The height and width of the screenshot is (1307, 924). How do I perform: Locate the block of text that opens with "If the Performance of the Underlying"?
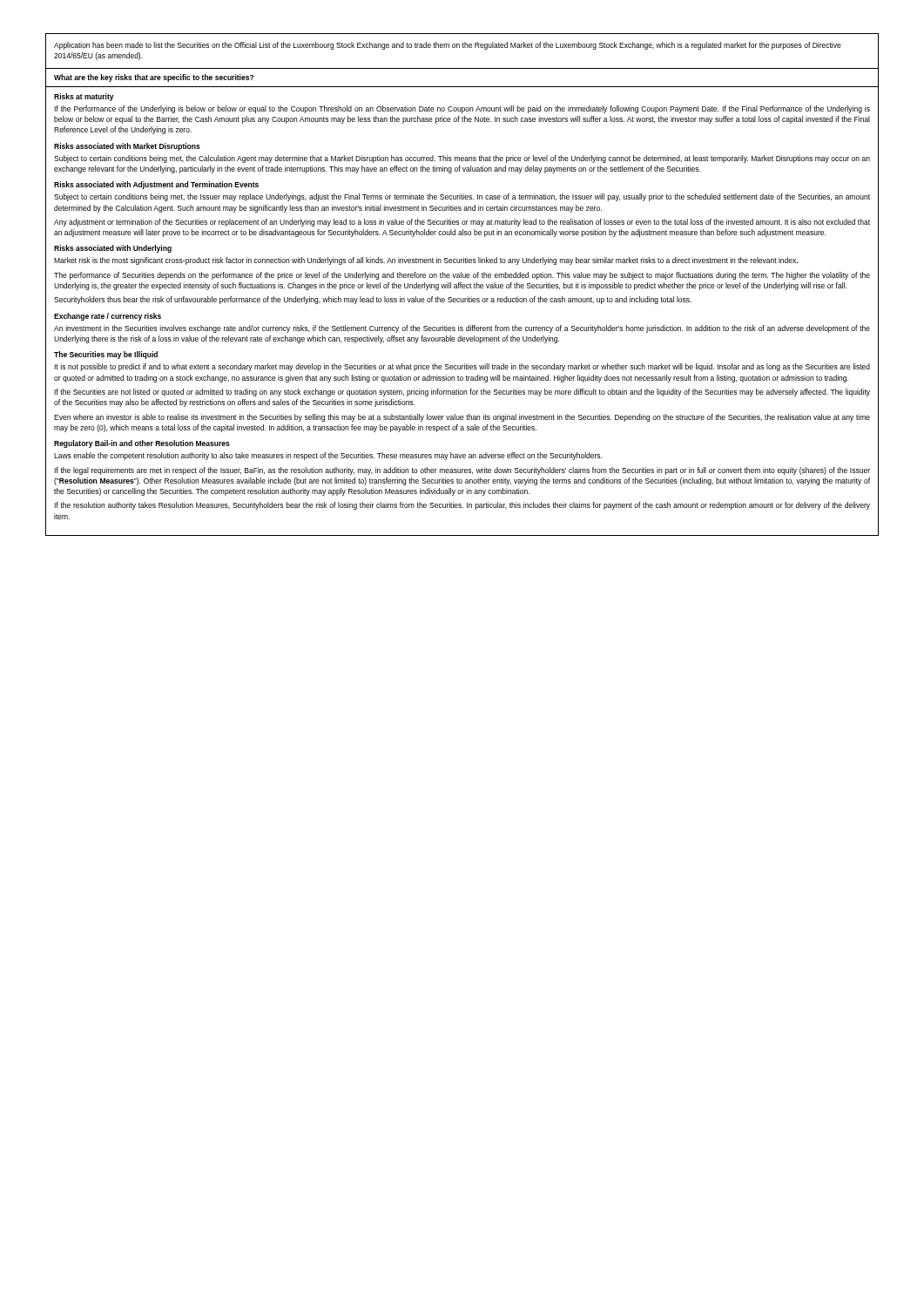[x=462, y=119]
